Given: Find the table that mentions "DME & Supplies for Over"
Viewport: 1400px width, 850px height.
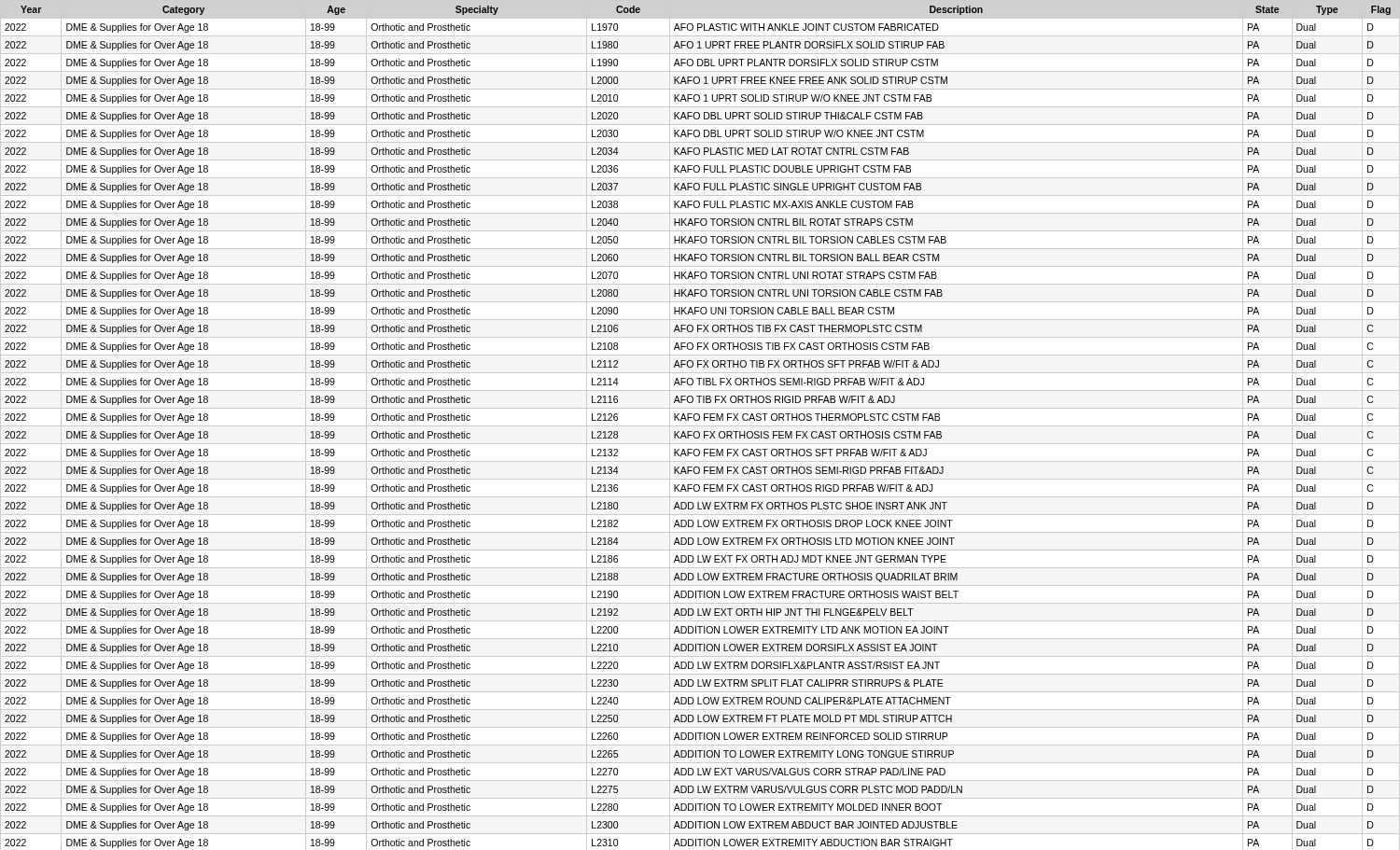Looking at the screenshot, I should coord(700,425).
